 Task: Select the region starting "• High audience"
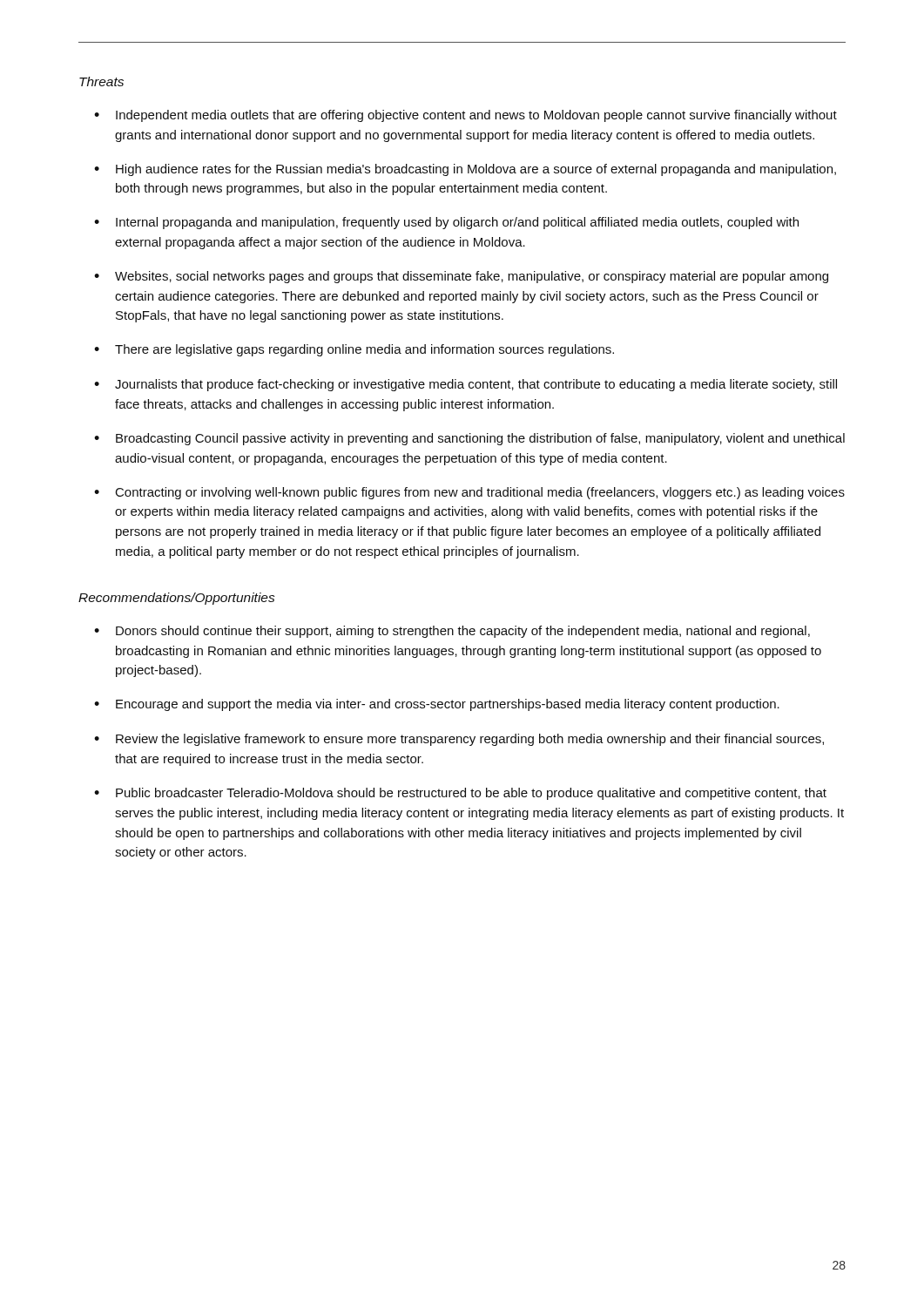pyautogui.click(x=470, y=179)
